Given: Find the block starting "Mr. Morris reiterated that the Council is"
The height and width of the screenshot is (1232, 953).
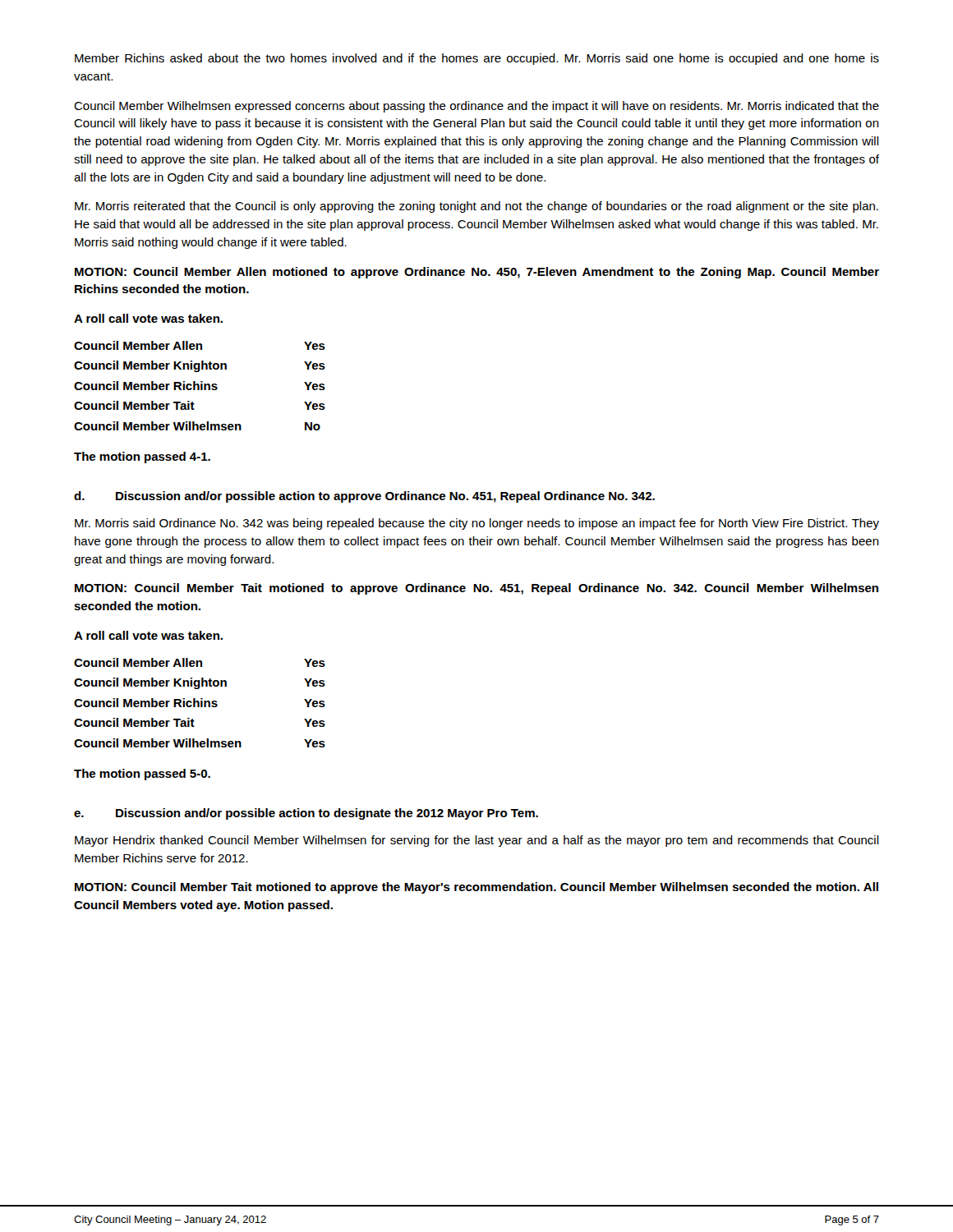Looking at the screenshot, I should 476,224.
